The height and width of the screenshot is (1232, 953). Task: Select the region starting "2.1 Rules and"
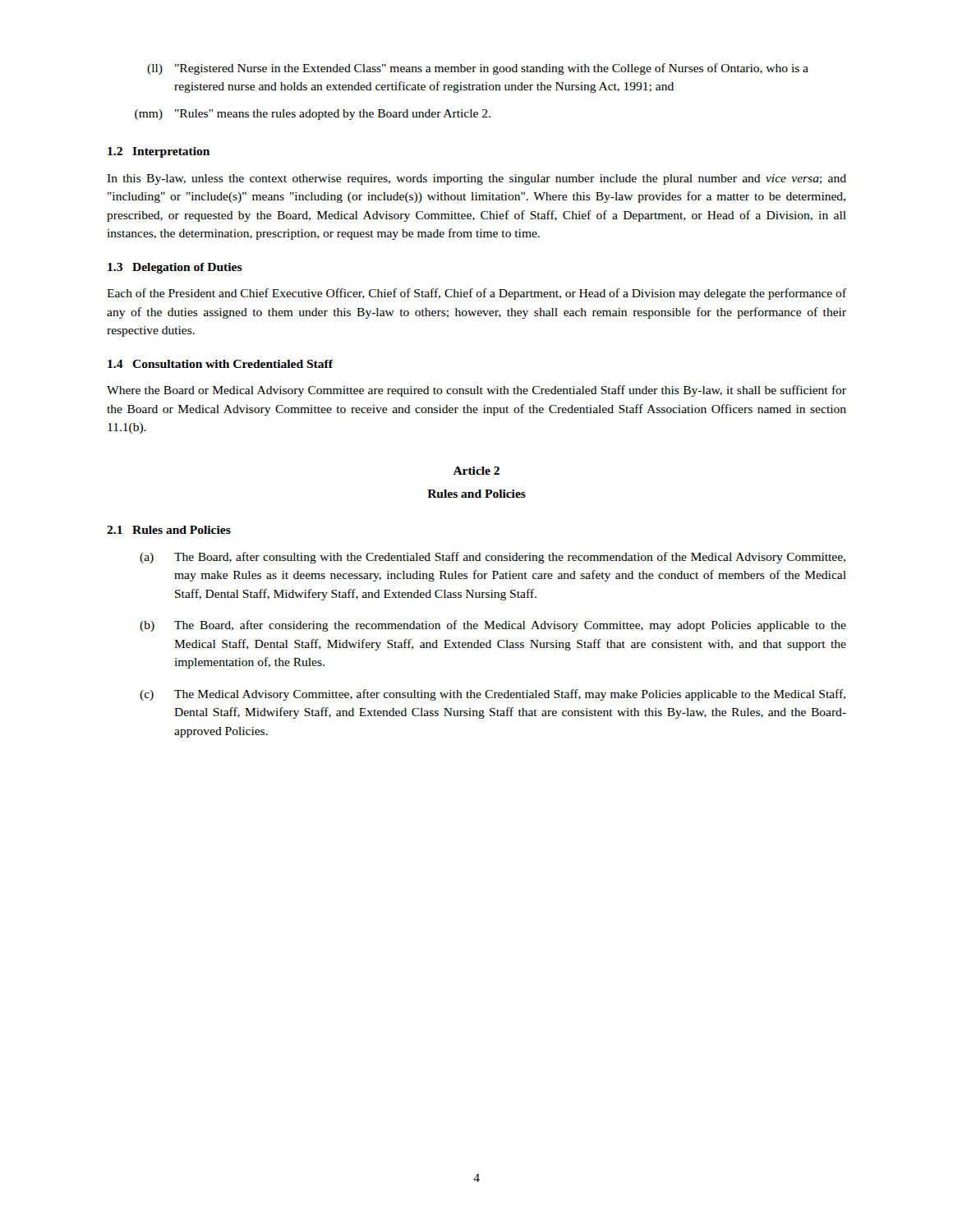169,530
